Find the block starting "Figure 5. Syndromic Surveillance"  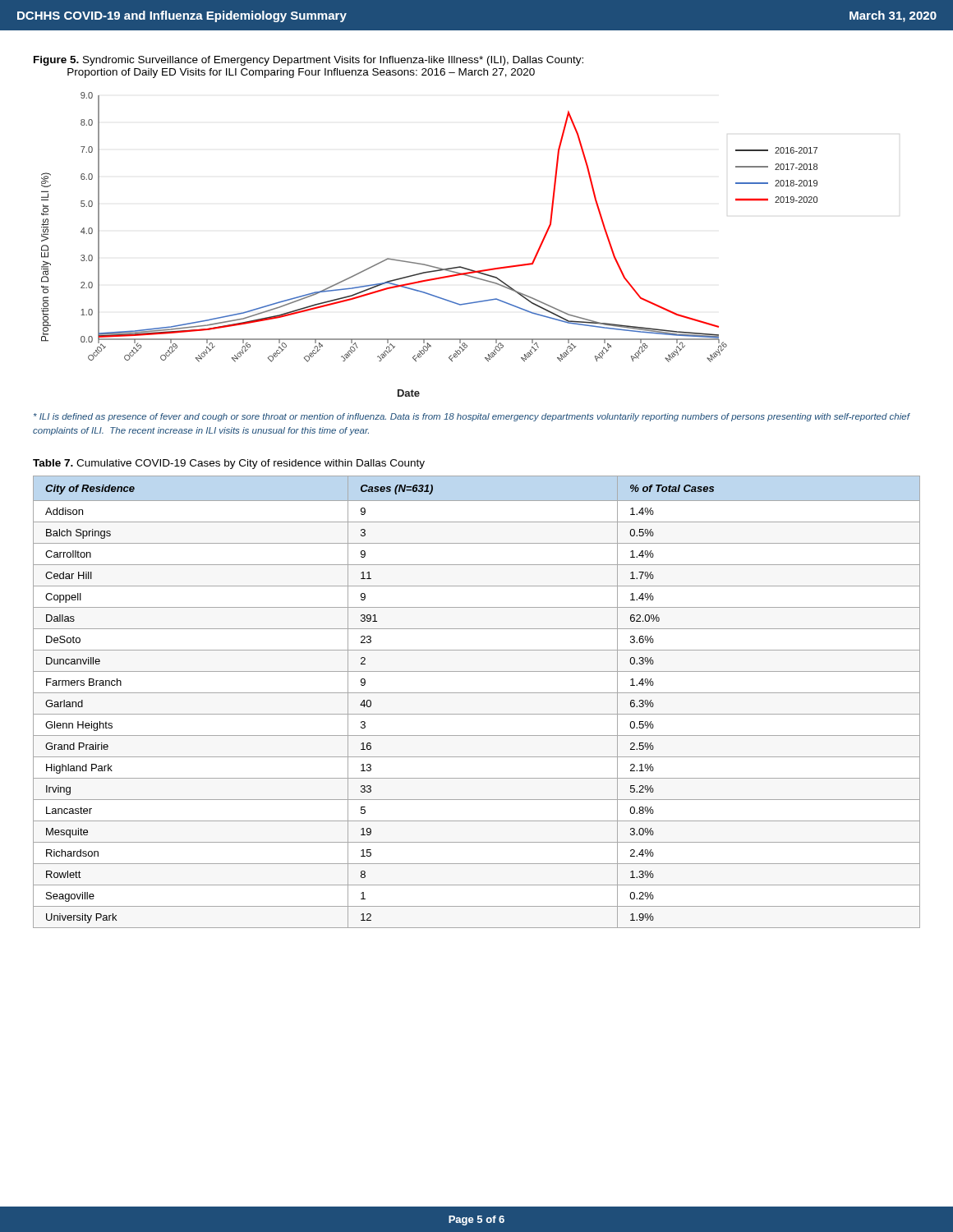309,66
